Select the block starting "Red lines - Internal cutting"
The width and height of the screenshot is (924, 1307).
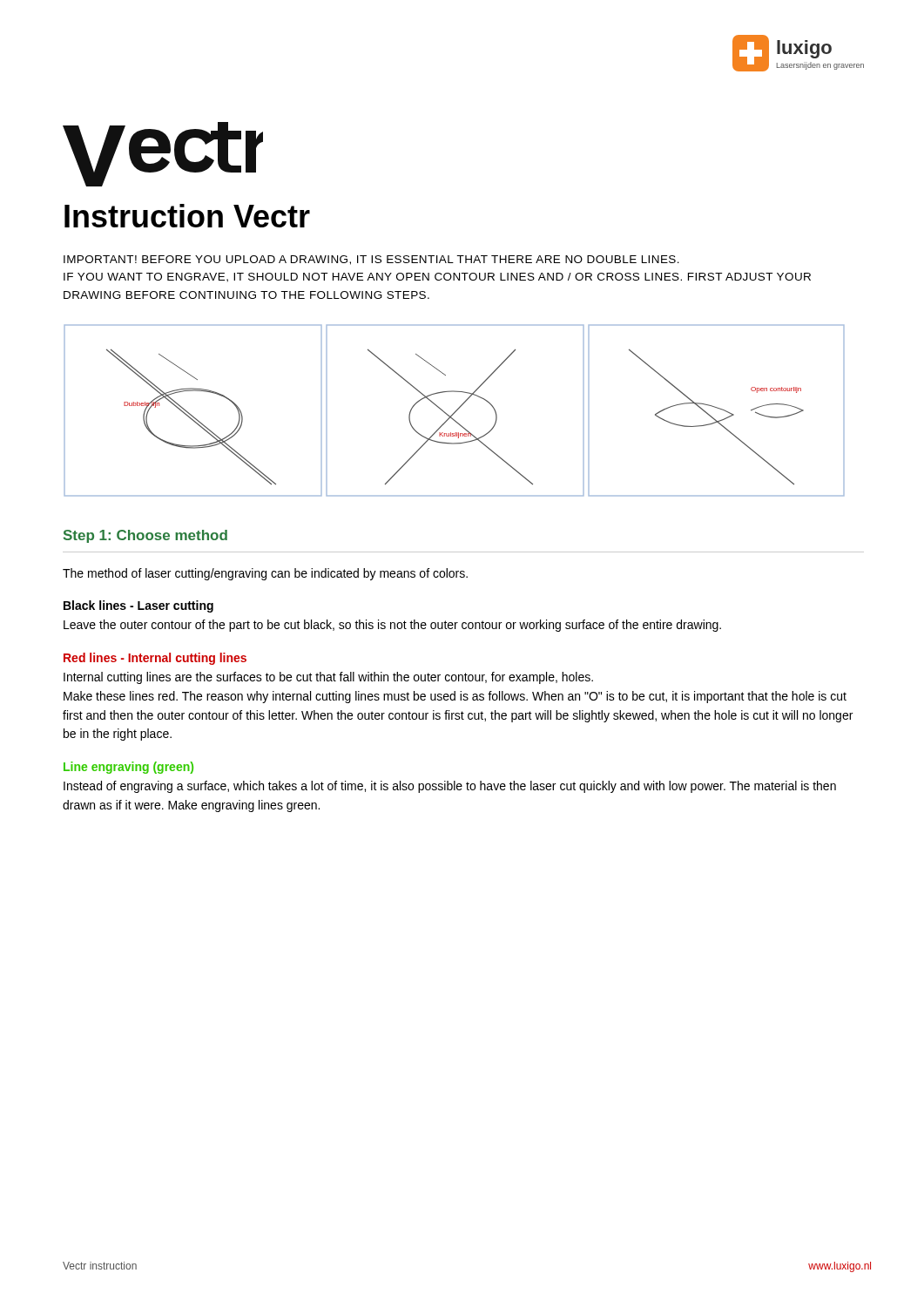[x=155, y=658]
